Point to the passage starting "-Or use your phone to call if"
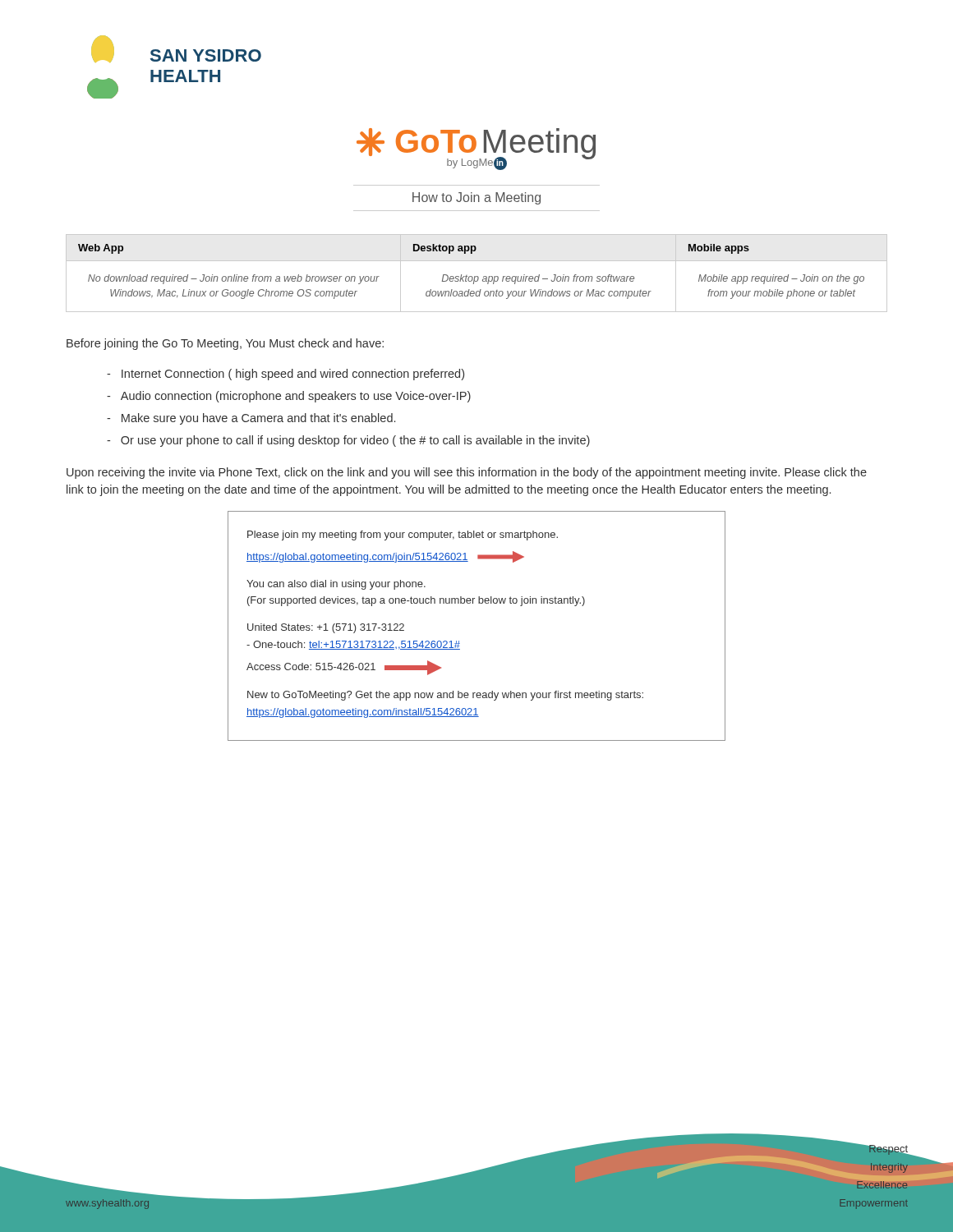Screen dimensions: 1232x953 [348, 441]
